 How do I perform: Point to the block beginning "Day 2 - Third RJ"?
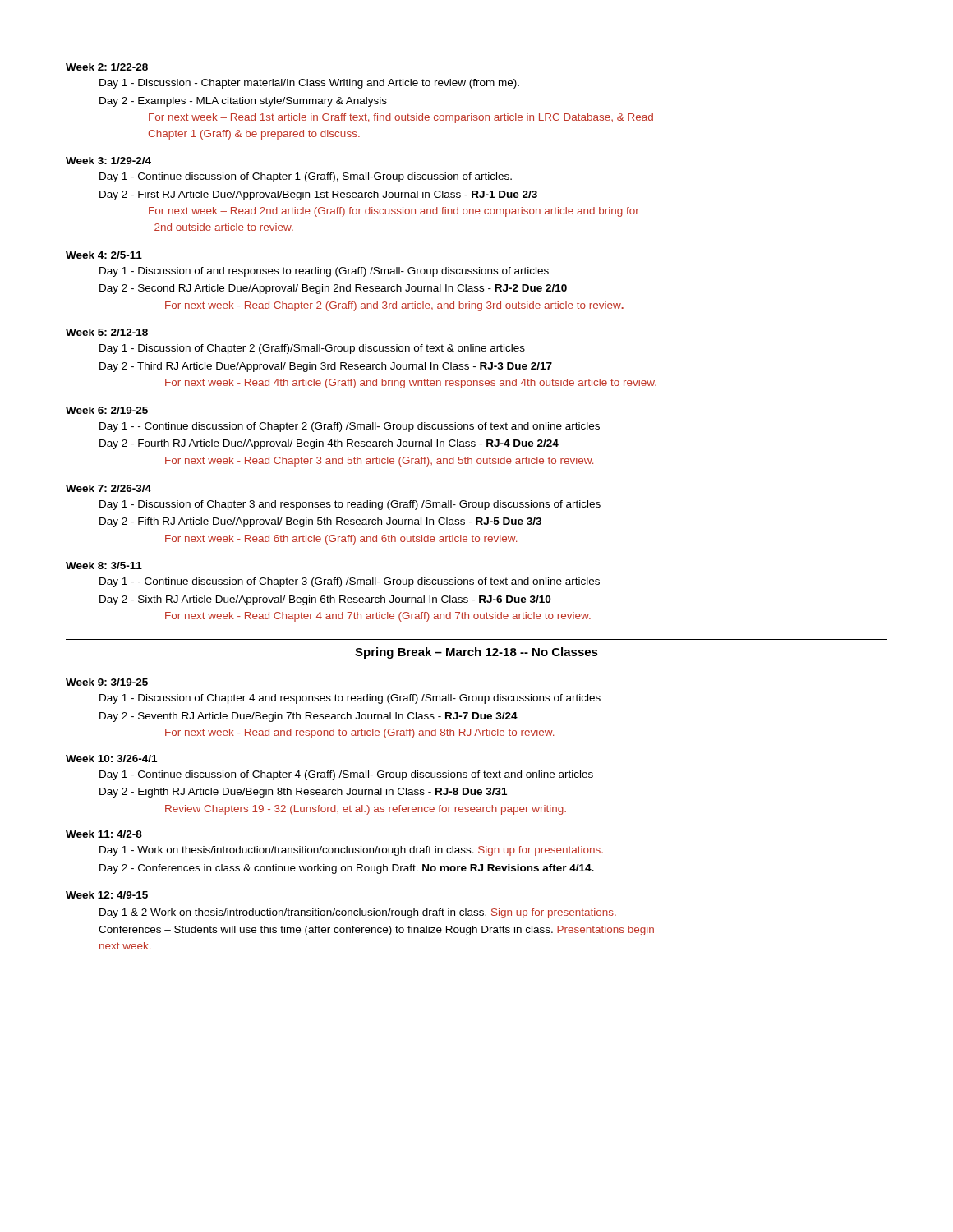click(x=325, y=366)
